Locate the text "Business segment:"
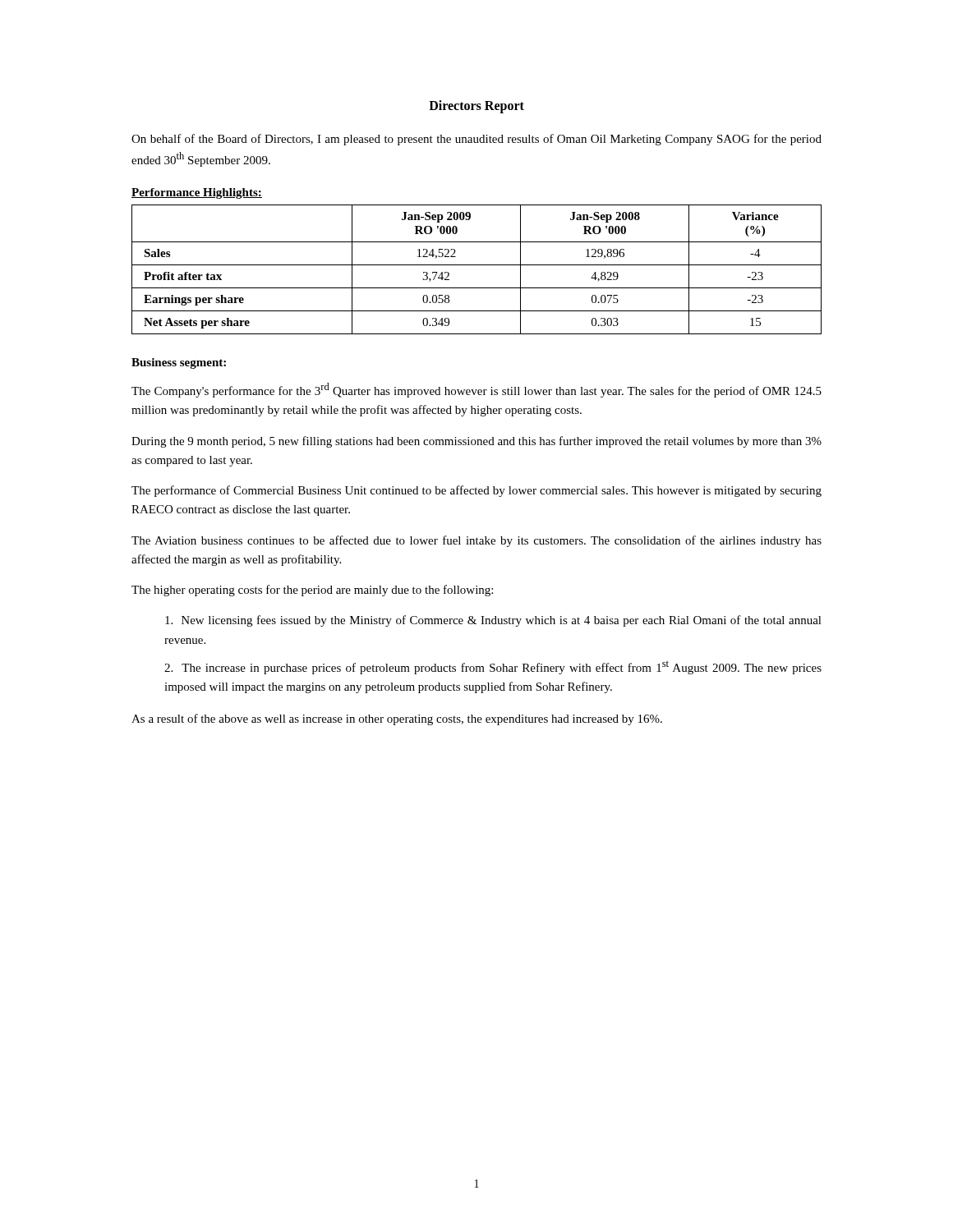 point(179,362)
